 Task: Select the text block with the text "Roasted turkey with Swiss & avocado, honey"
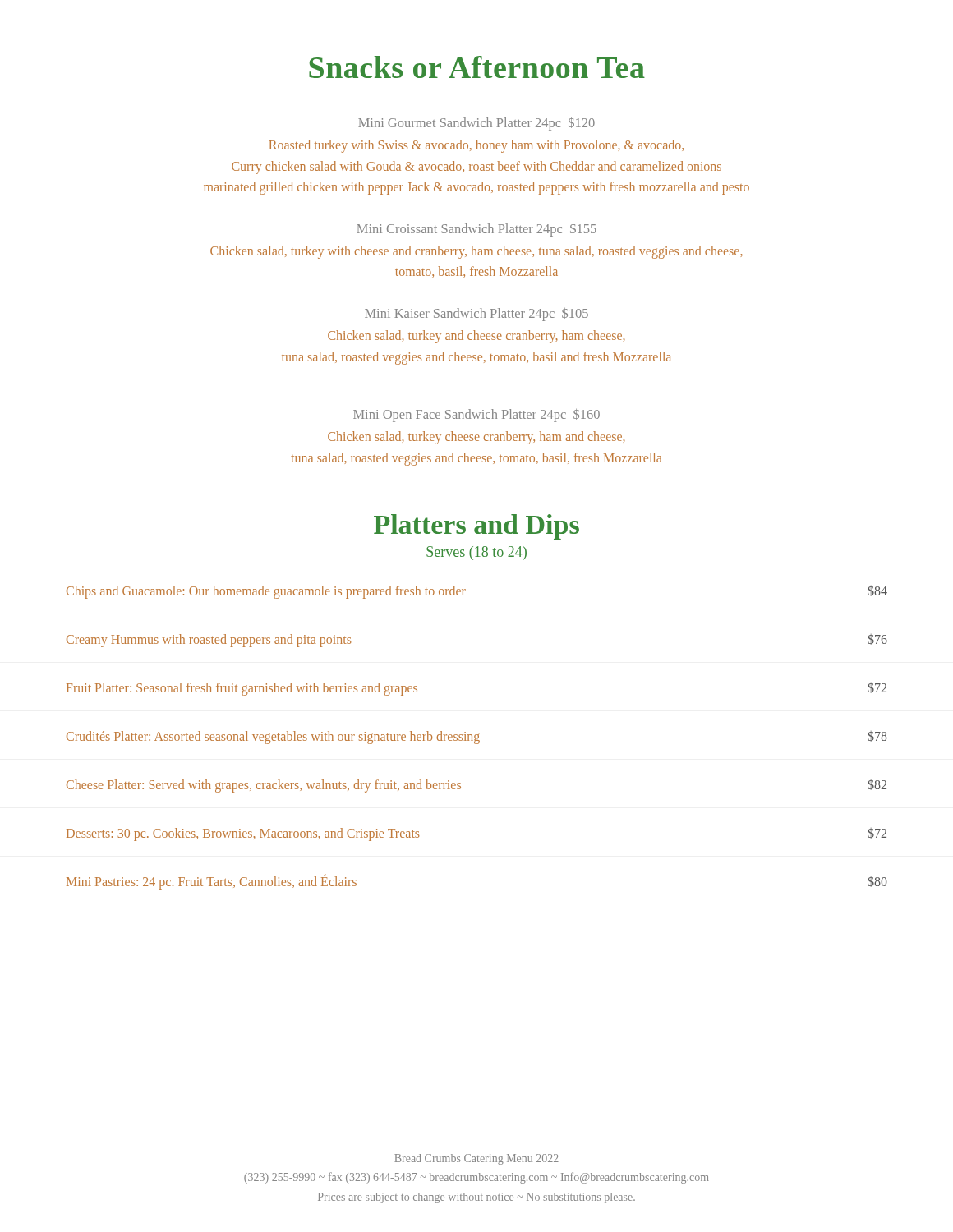pos(476,166)
